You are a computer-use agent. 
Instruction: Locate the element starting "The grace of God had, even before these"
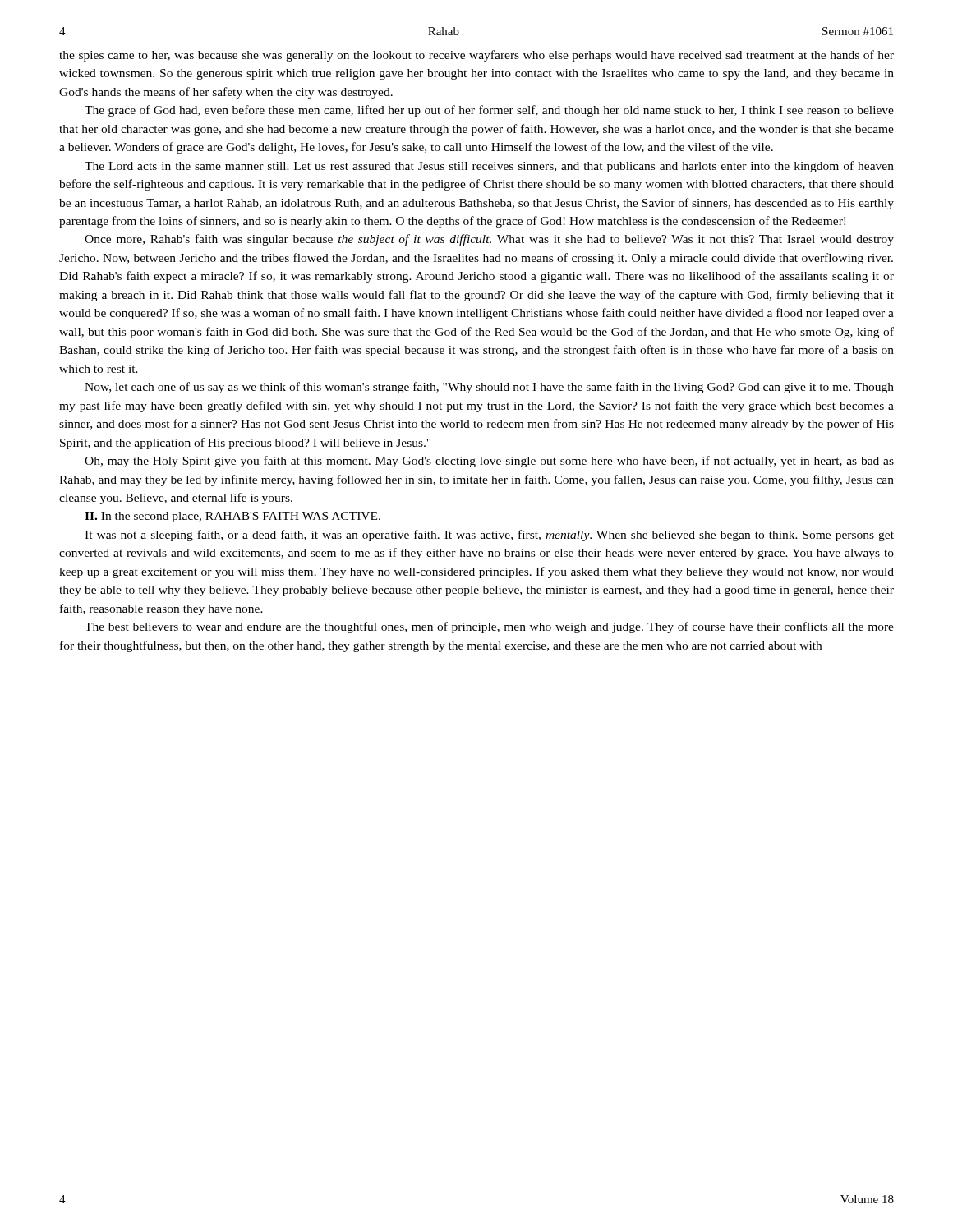(476, 129)
